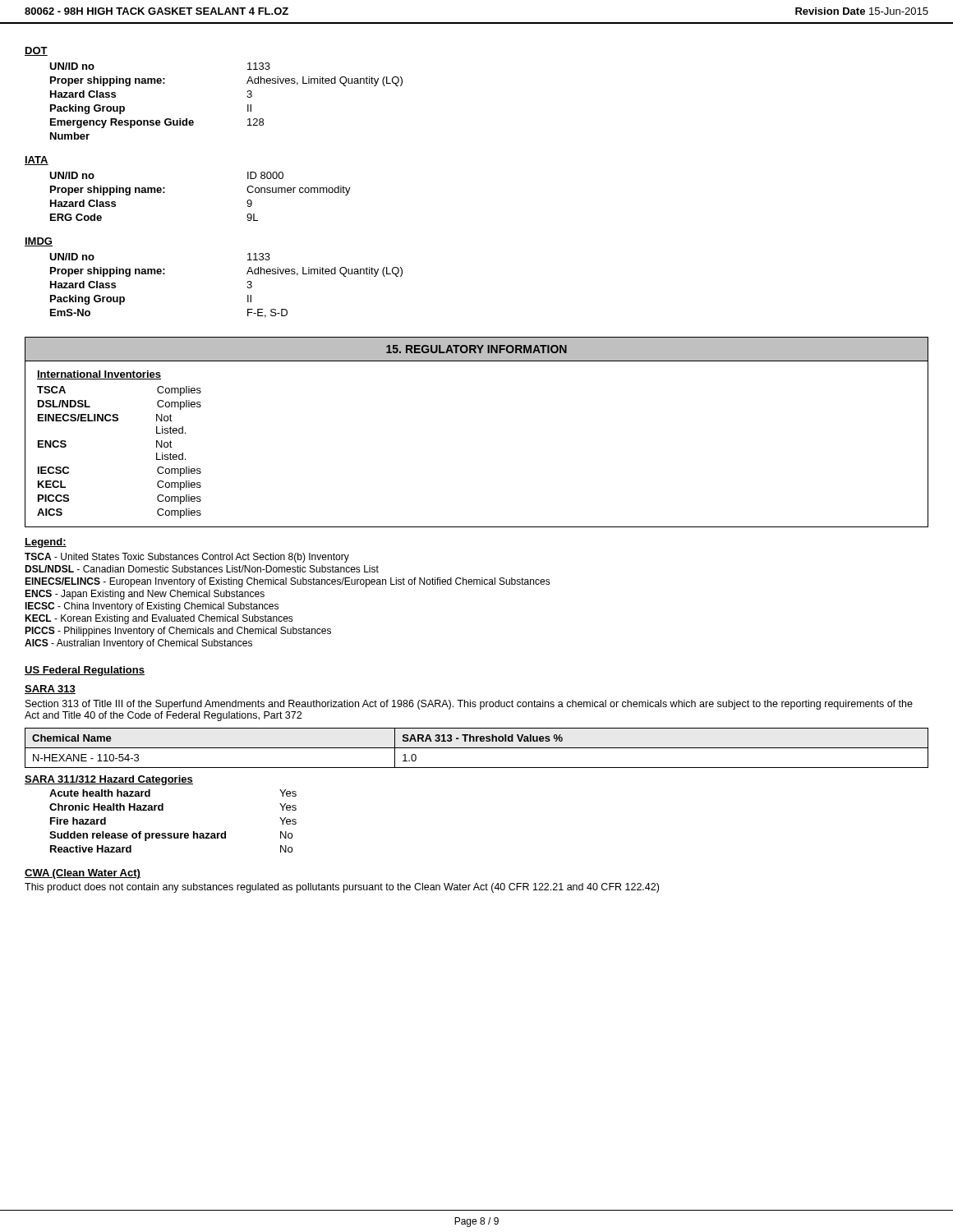Select the table that reads "SARA 313 - Threshold"
Viewport: 953px width, 1232px height.
pos(476,748)
